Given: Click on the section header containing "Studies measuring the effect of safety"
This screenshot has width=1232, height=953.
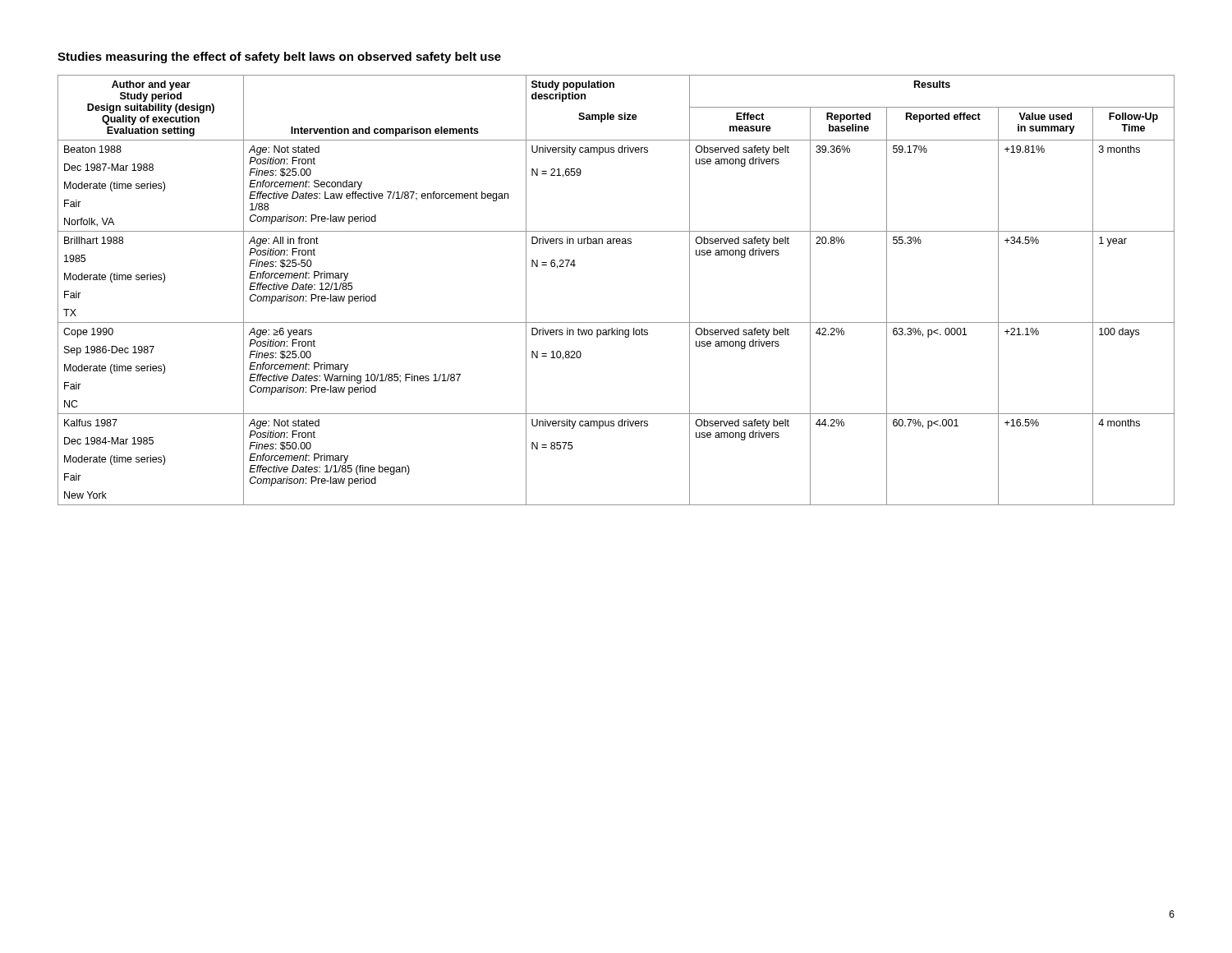Looking at the screenshot, I should [279, 56].
